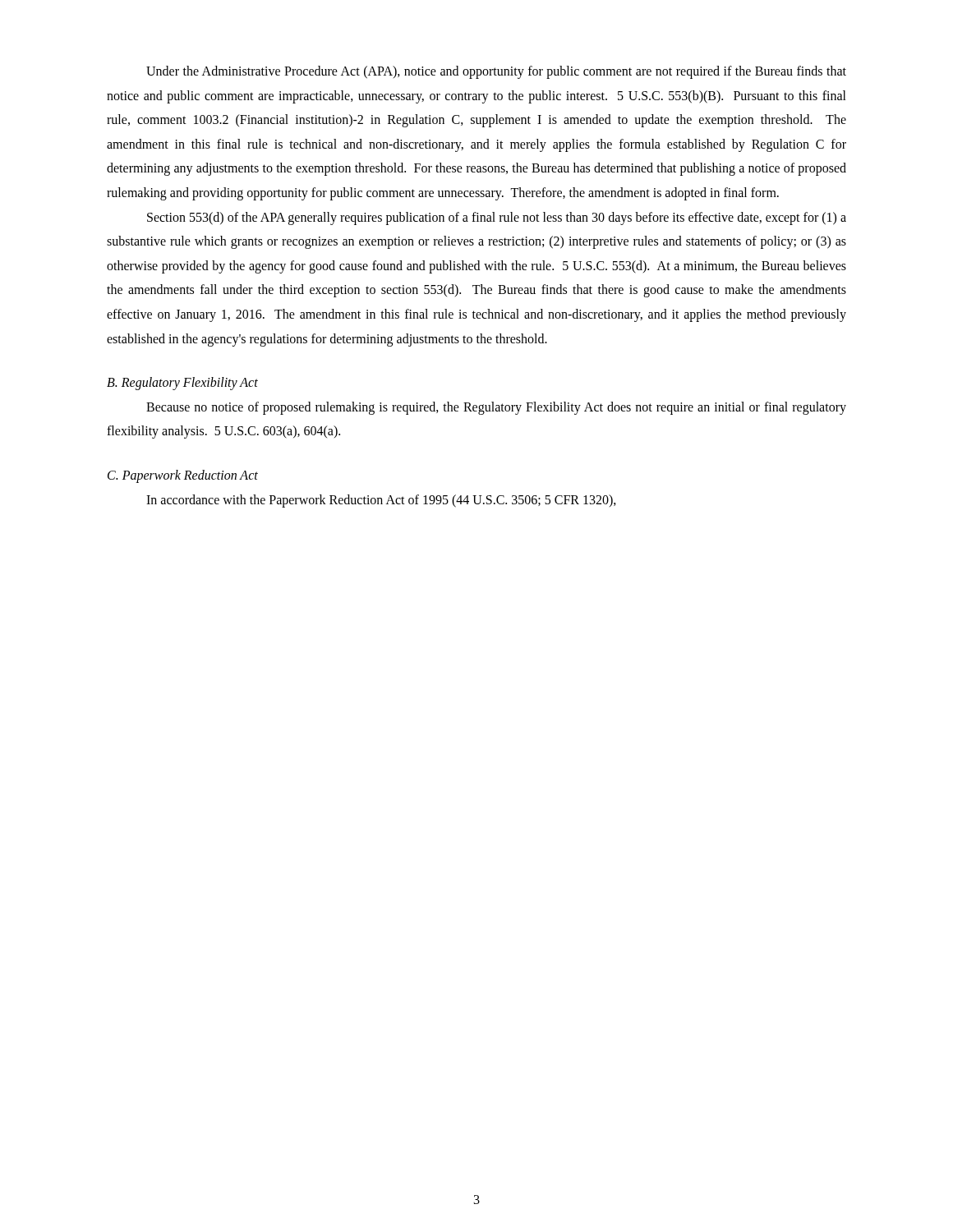
Task: Click the passage that begins "Under the Administrative Procedure Act (APA), notice"
Action: pos(476,132)
